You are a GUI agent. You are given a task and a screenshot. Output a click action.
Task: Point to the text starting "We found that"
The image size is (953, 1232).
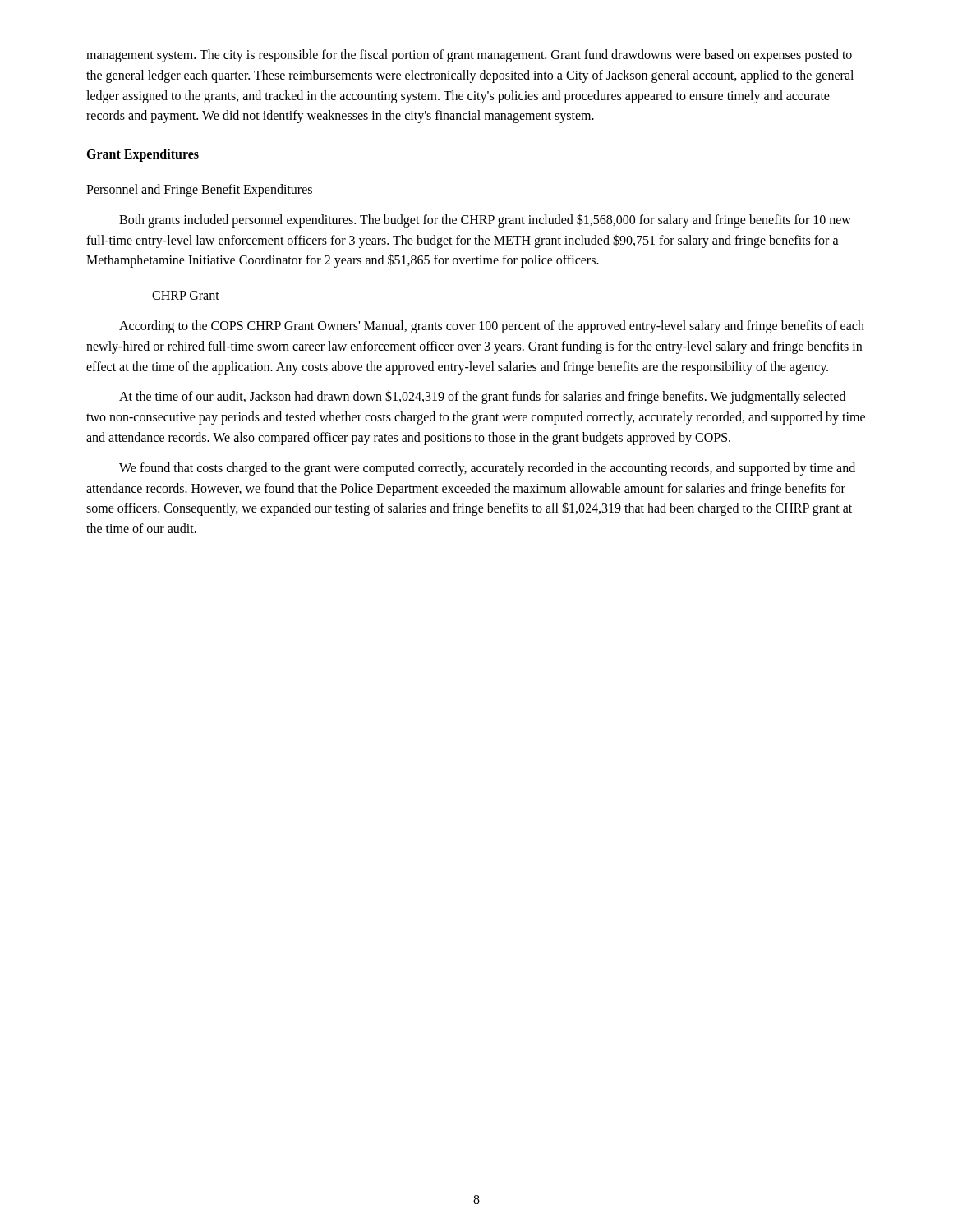471,498
